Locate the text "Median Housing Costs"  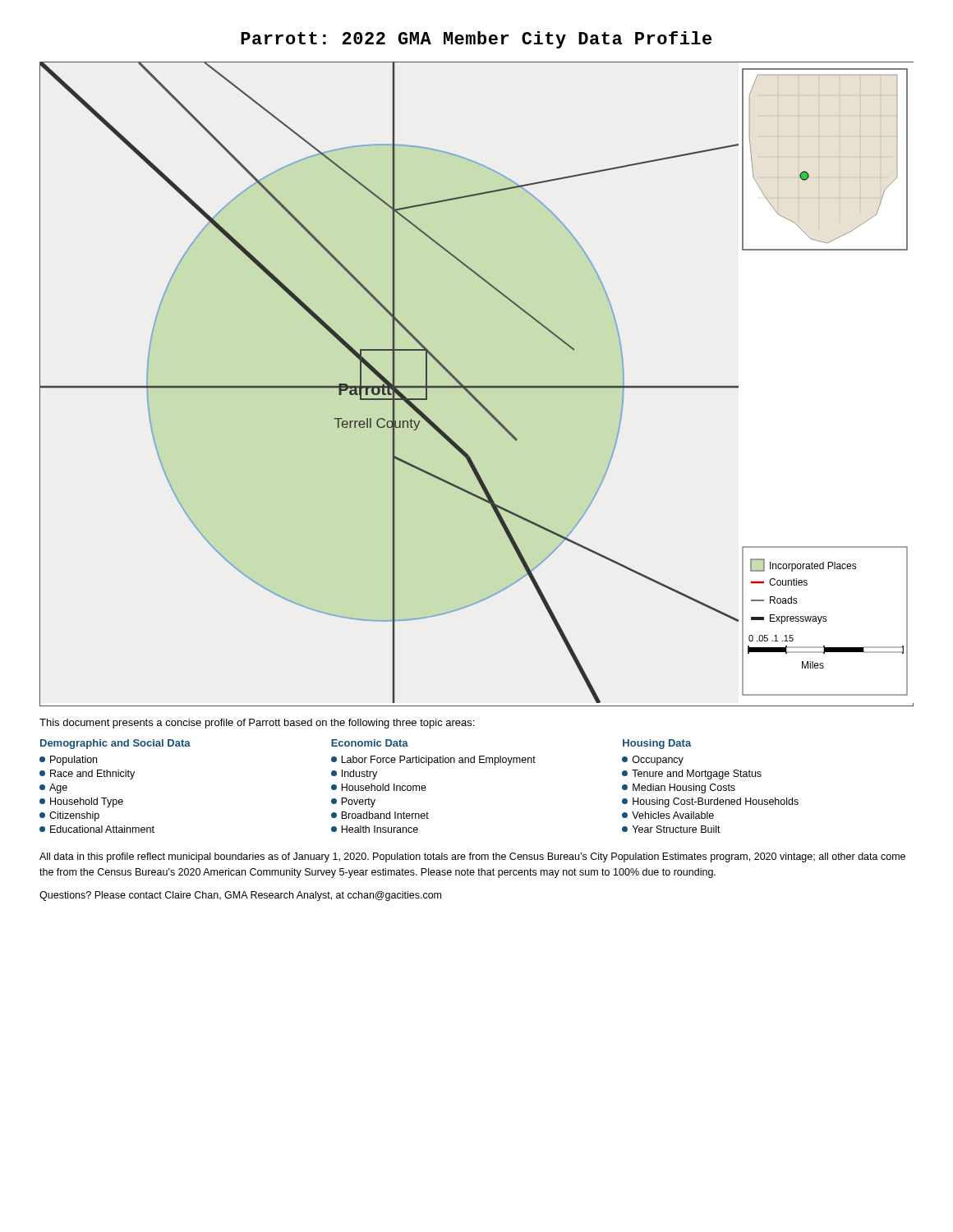click(679, 788)
